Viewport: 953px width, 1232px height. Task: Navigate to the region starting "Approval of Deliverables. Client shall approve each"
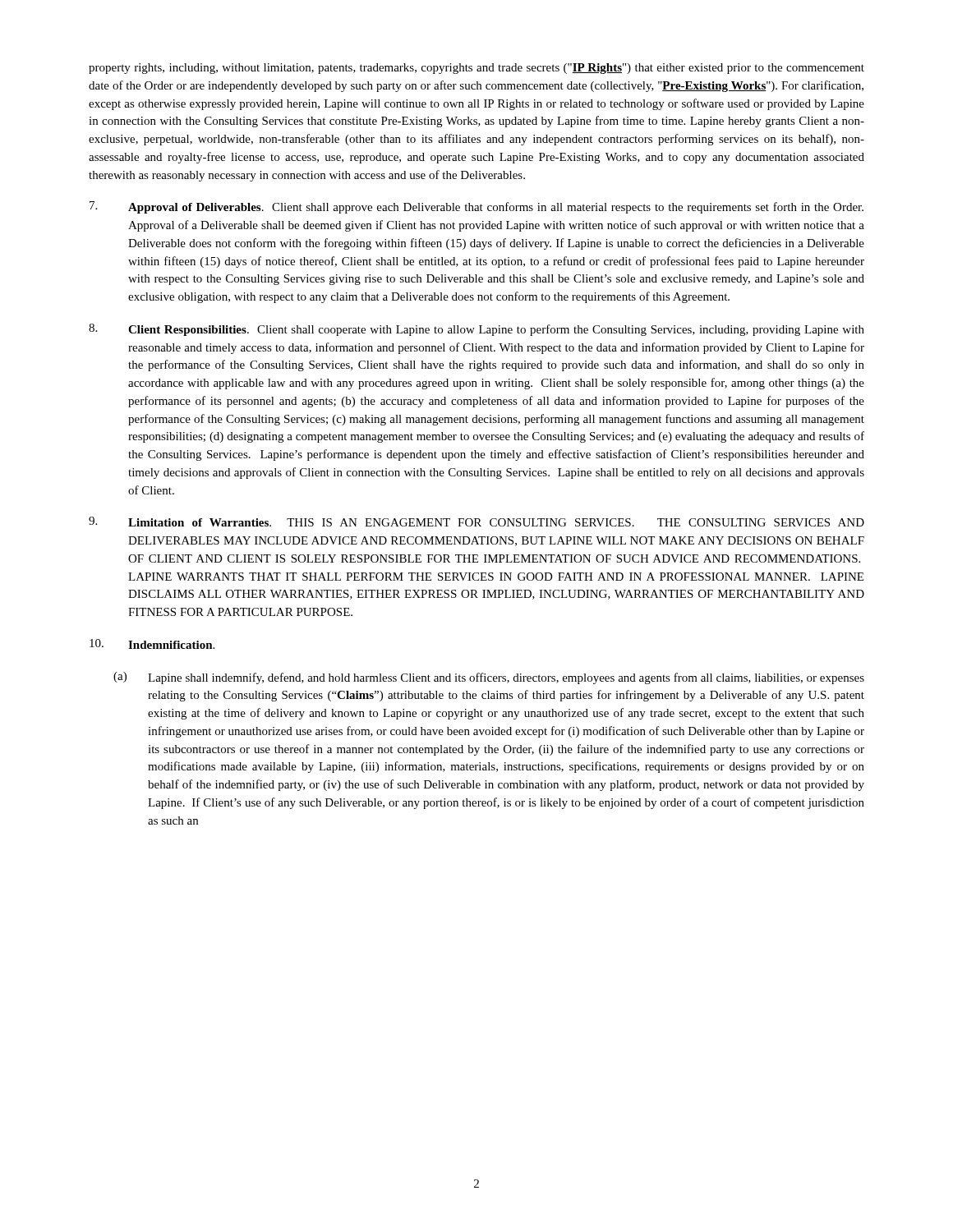476,253
